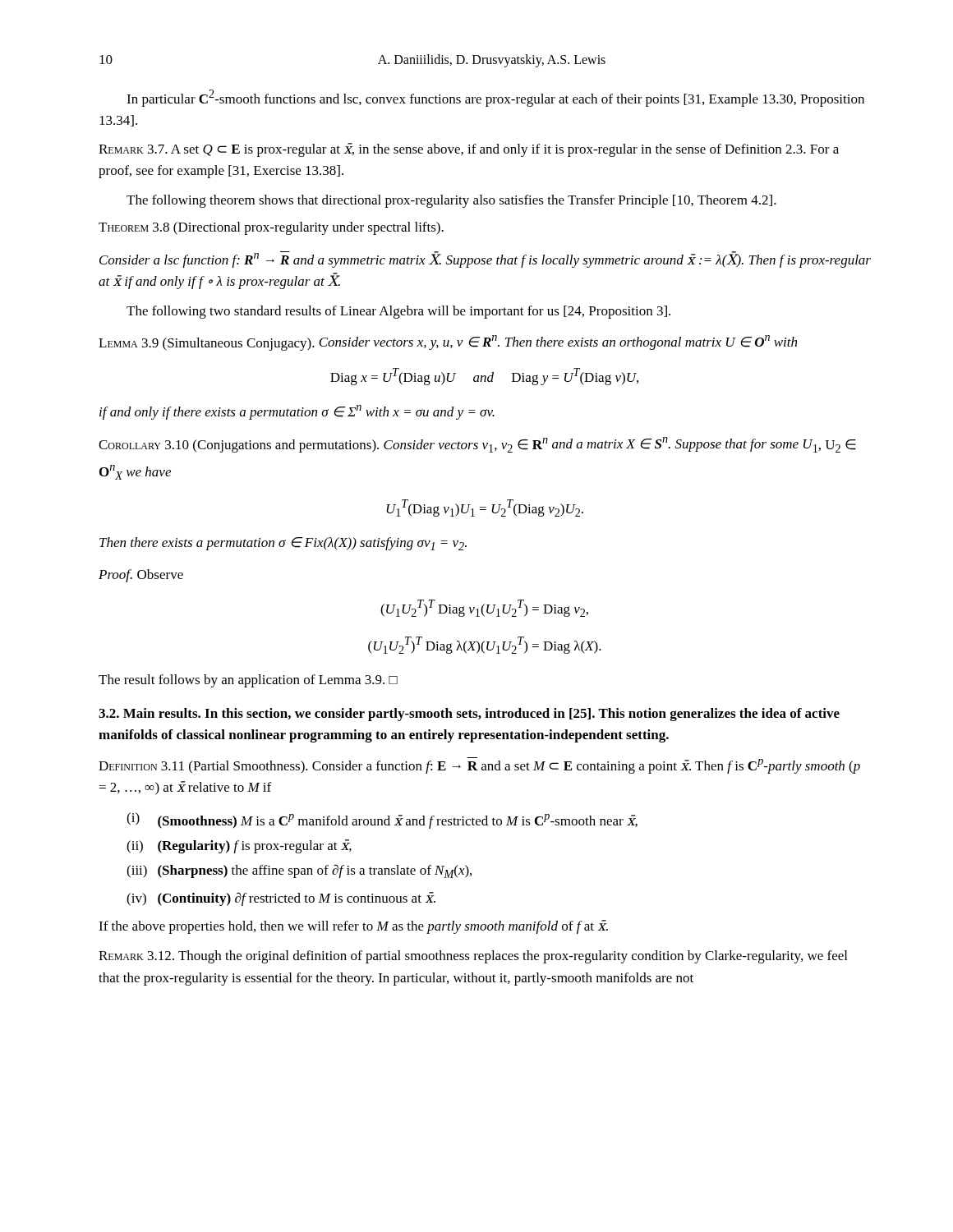Locate the block starting "Lemma 3.9 (Simultaneous Conjugacy). Consider vectors x,"
Screen dimensions: 1232x953
pyautogui.click(x=448, y=341)
